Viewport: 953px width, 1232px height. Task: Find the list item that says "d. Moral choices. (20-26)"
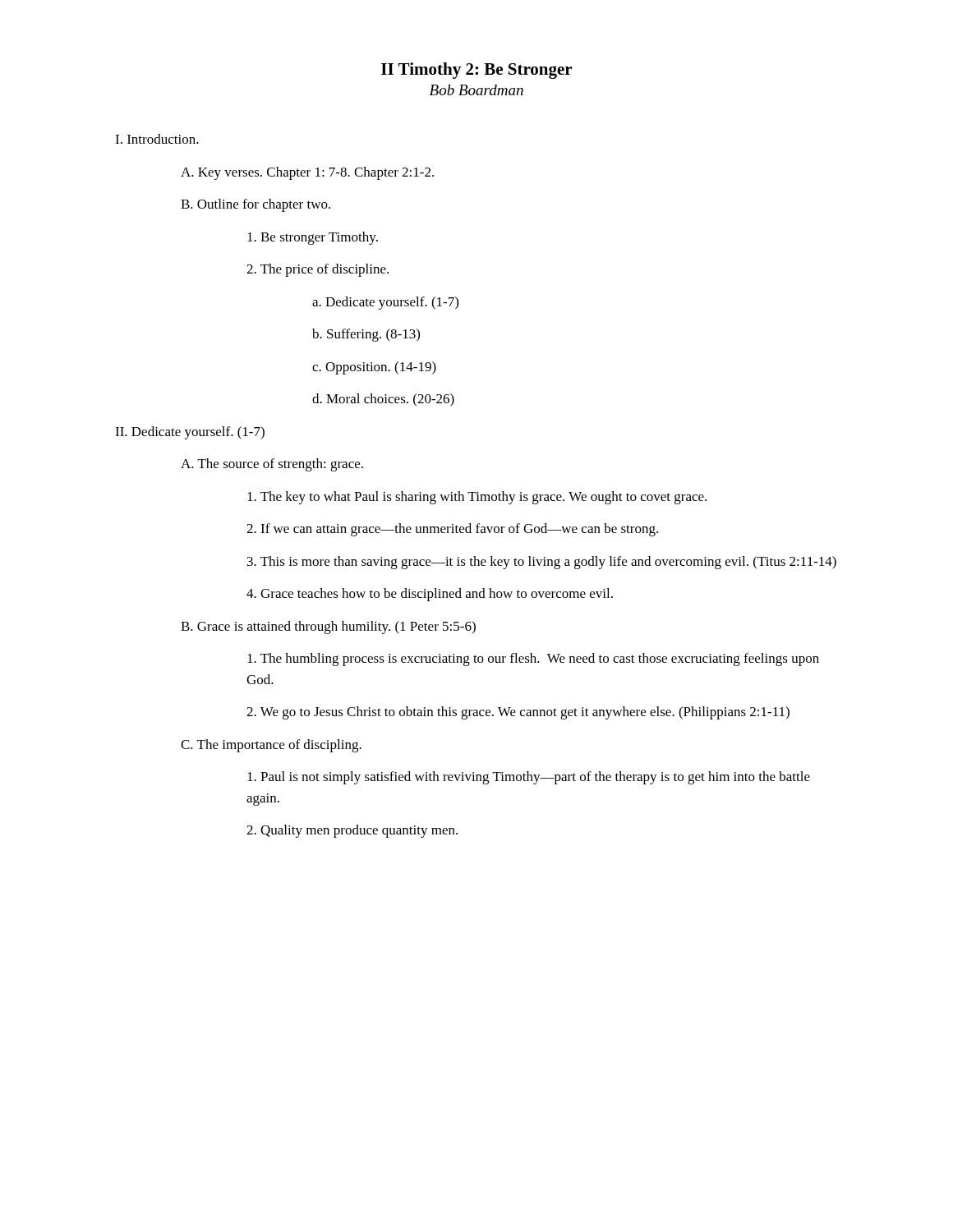click(x=383, y=399)
